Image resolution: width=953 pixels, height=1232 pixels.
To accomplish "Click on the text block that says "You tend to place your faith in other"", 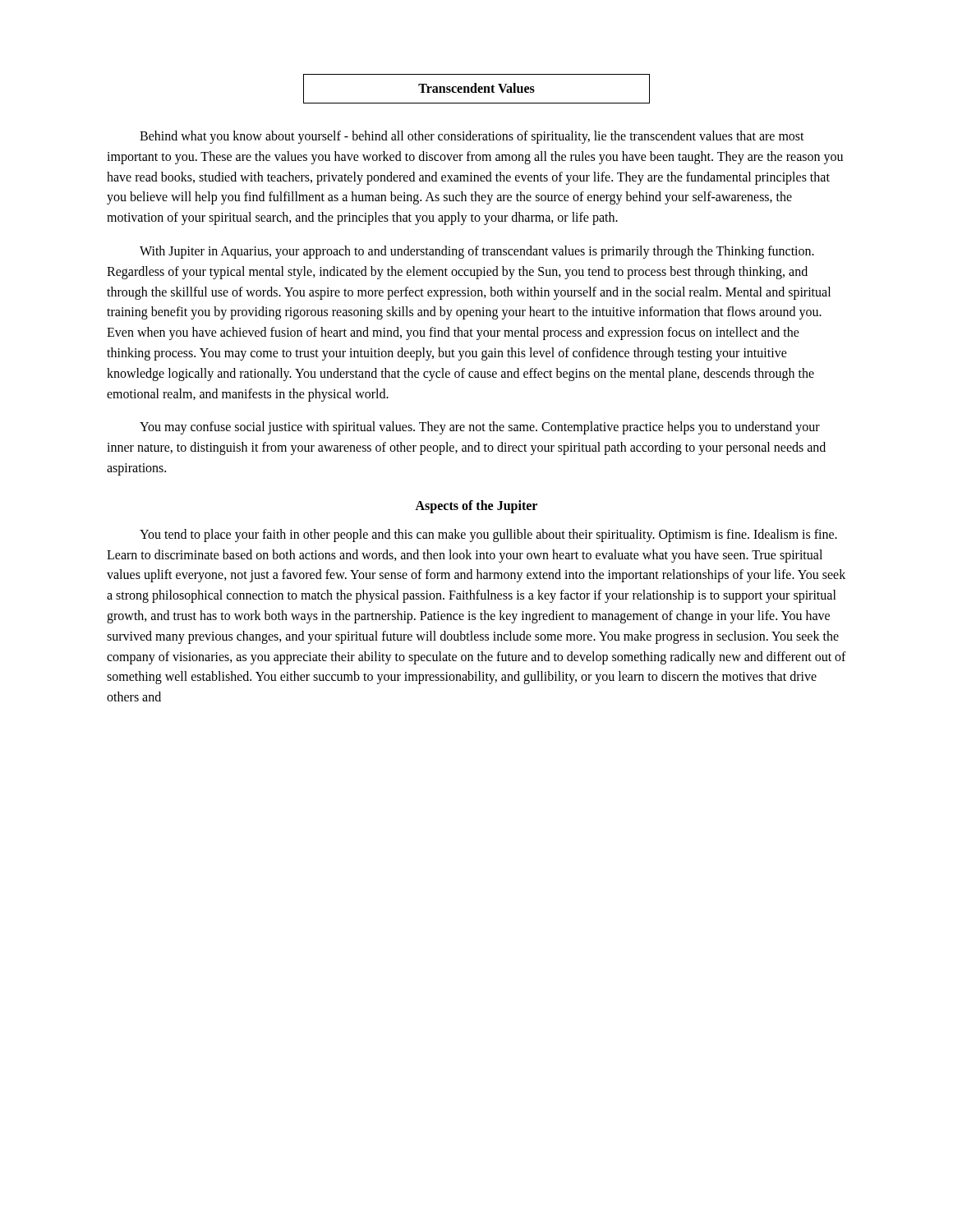I will pyautogui.click(x=476, y=616).
